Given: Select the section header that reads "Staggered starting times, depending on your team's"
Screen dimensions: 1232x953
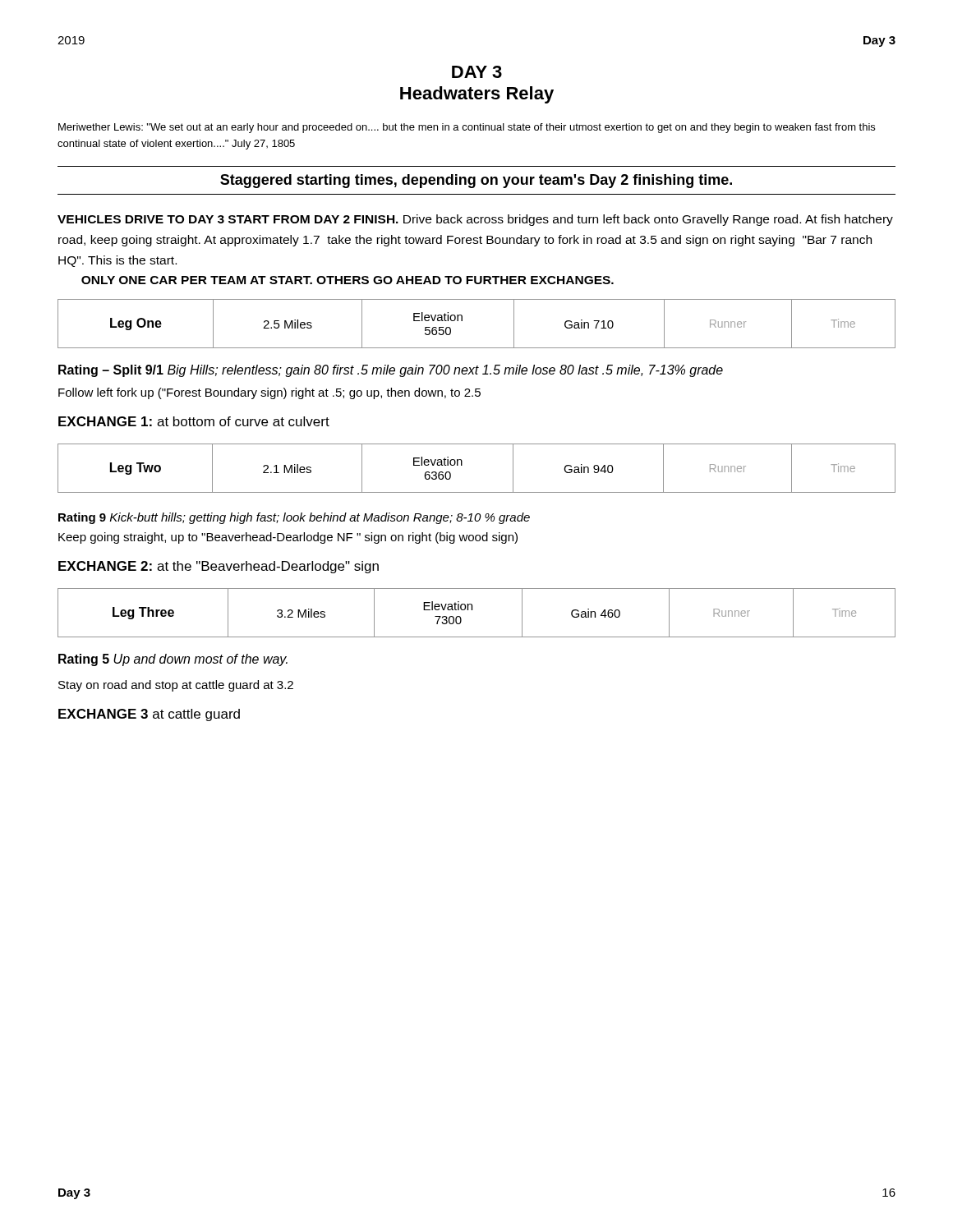Looking at the screenshot, I should [476, 180].
